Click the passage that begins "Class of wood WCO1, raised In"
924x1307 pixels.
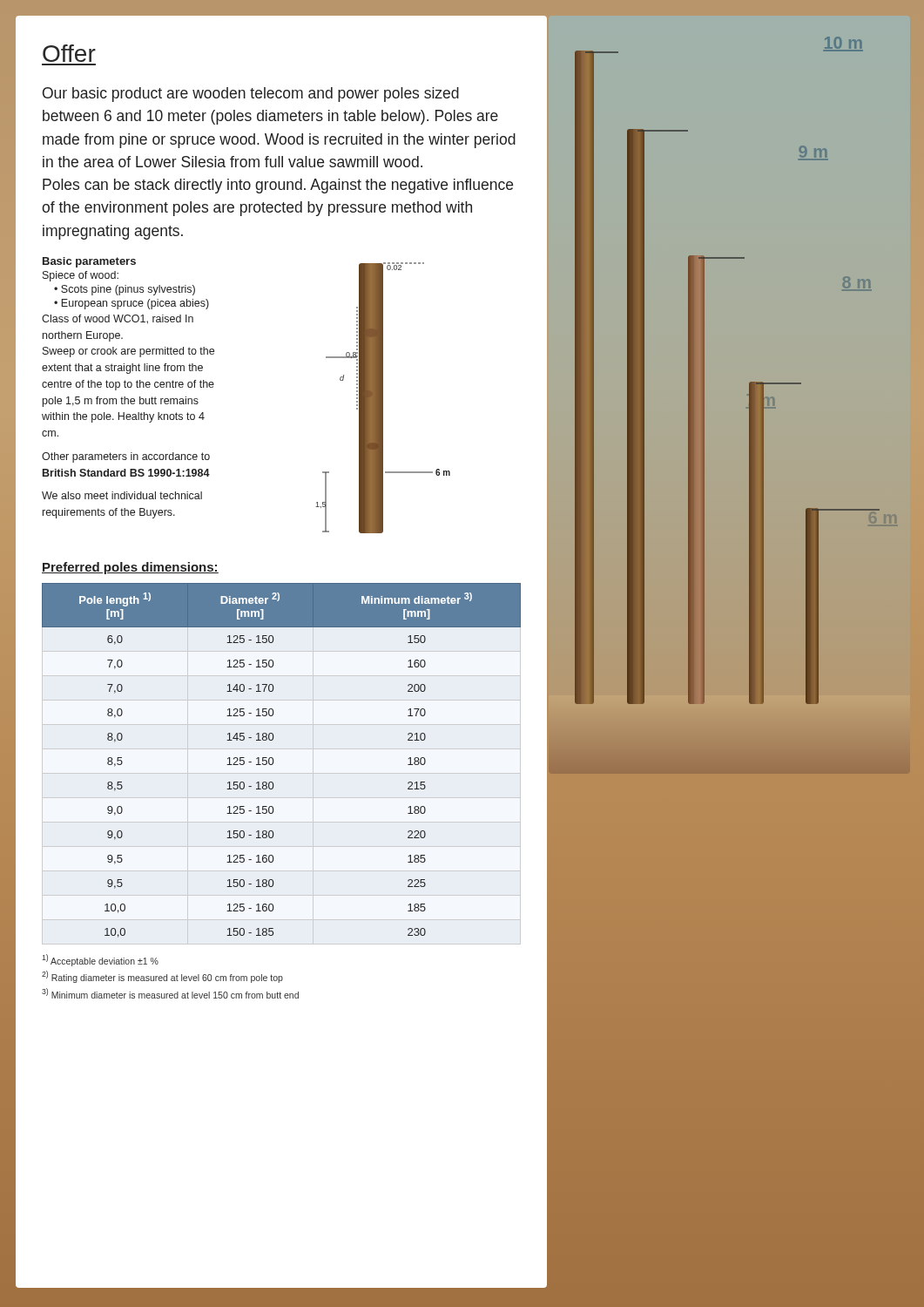tap(128, 376)
